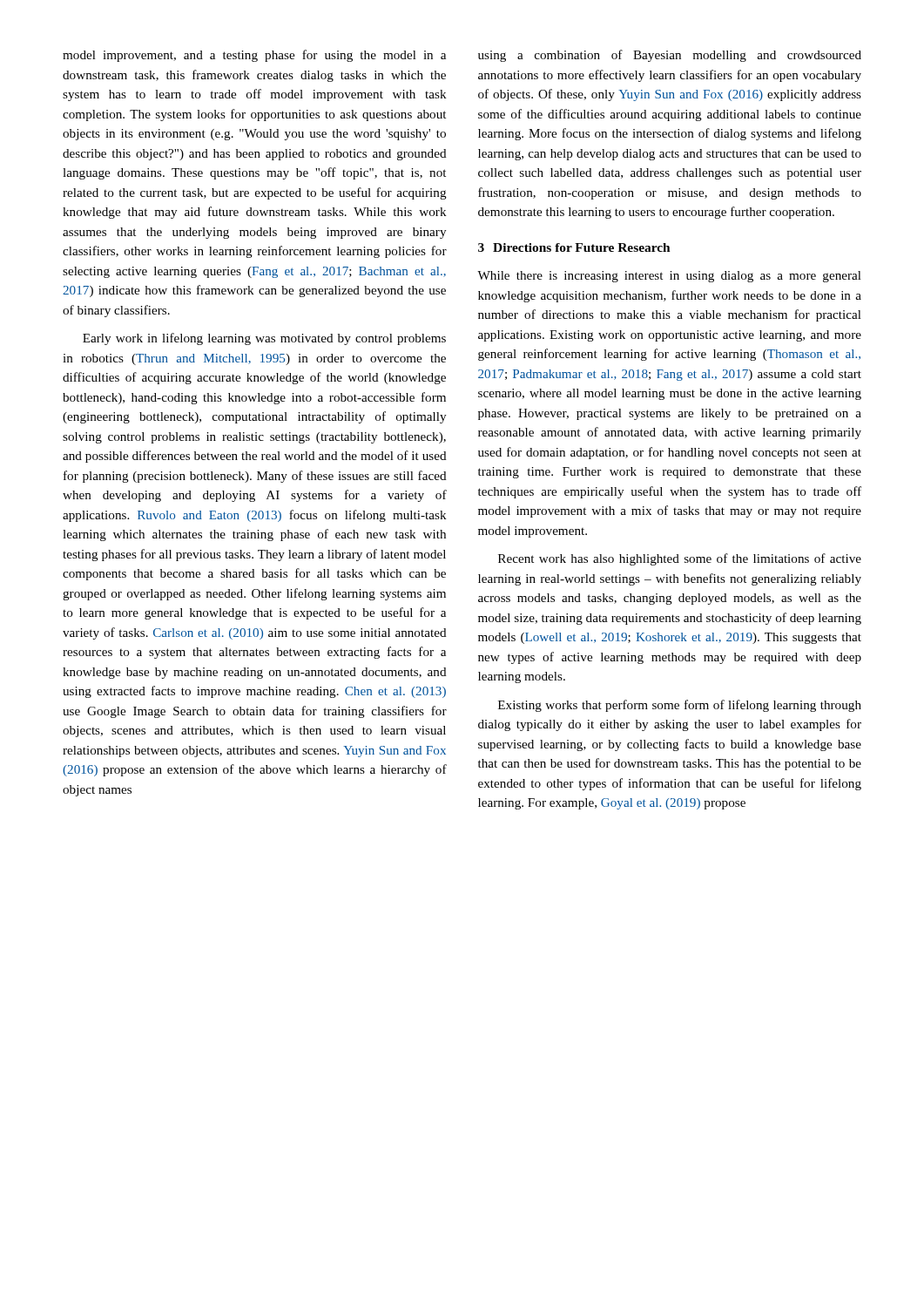Locate the text starting "Recent work has also highlighted some of the"
The height and width of the screenshot is (1307, 924).
(x=669, y=618)
